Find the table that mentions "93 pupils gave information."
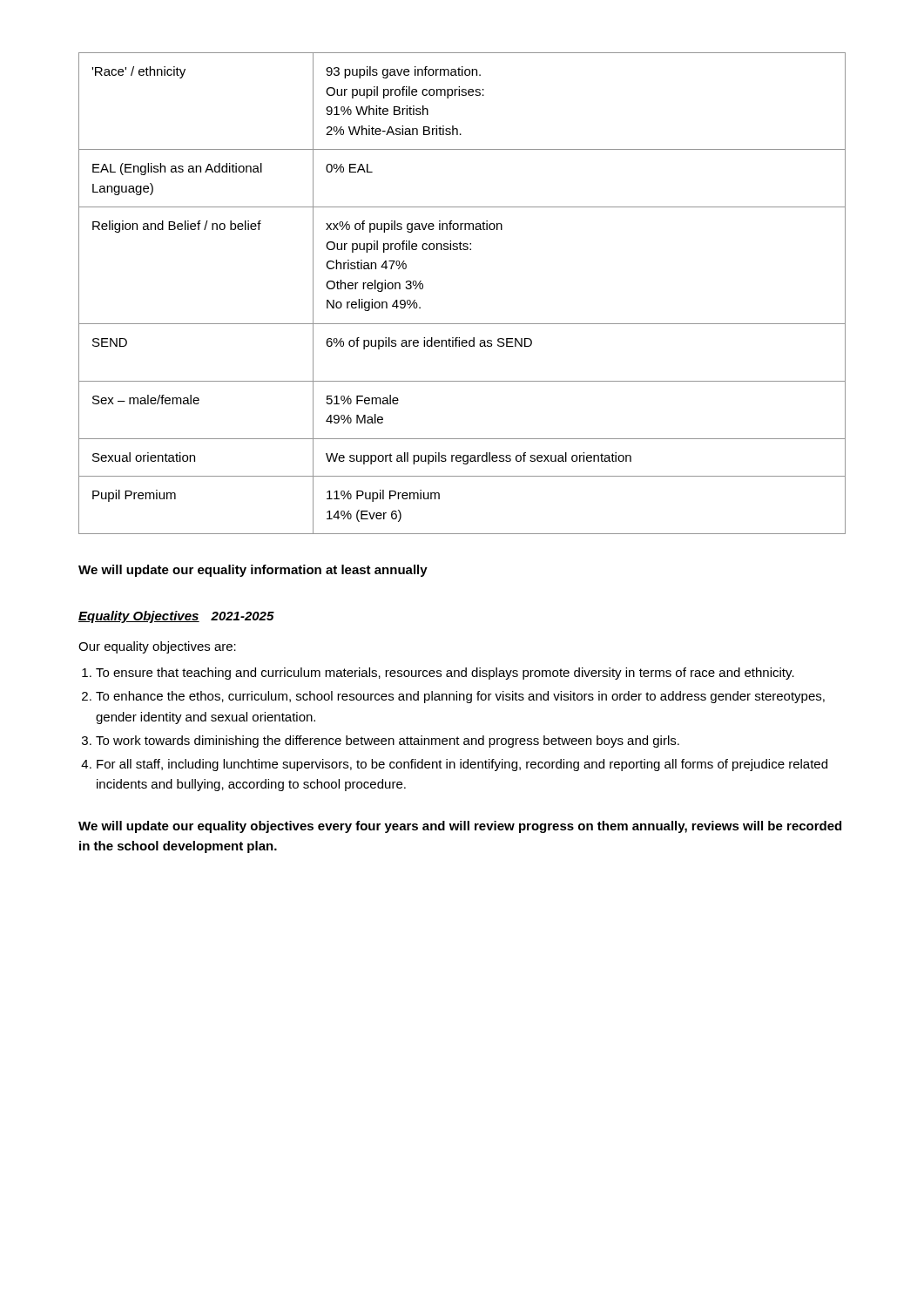The width and height of the screenshot is (924, 1307). click(462, 293)
